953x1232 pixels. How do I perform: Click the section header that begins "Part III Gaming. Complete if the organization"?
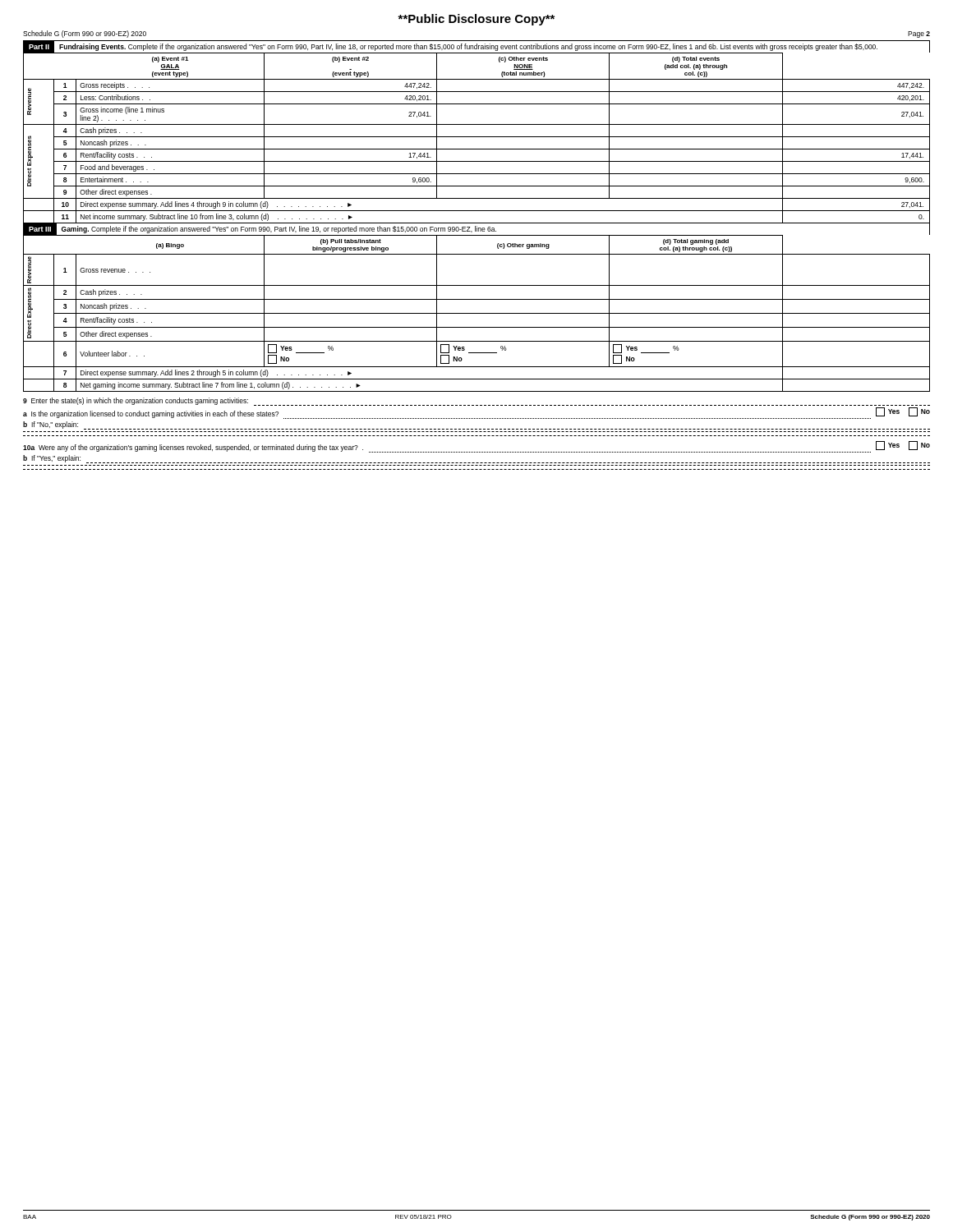[263, 229]
